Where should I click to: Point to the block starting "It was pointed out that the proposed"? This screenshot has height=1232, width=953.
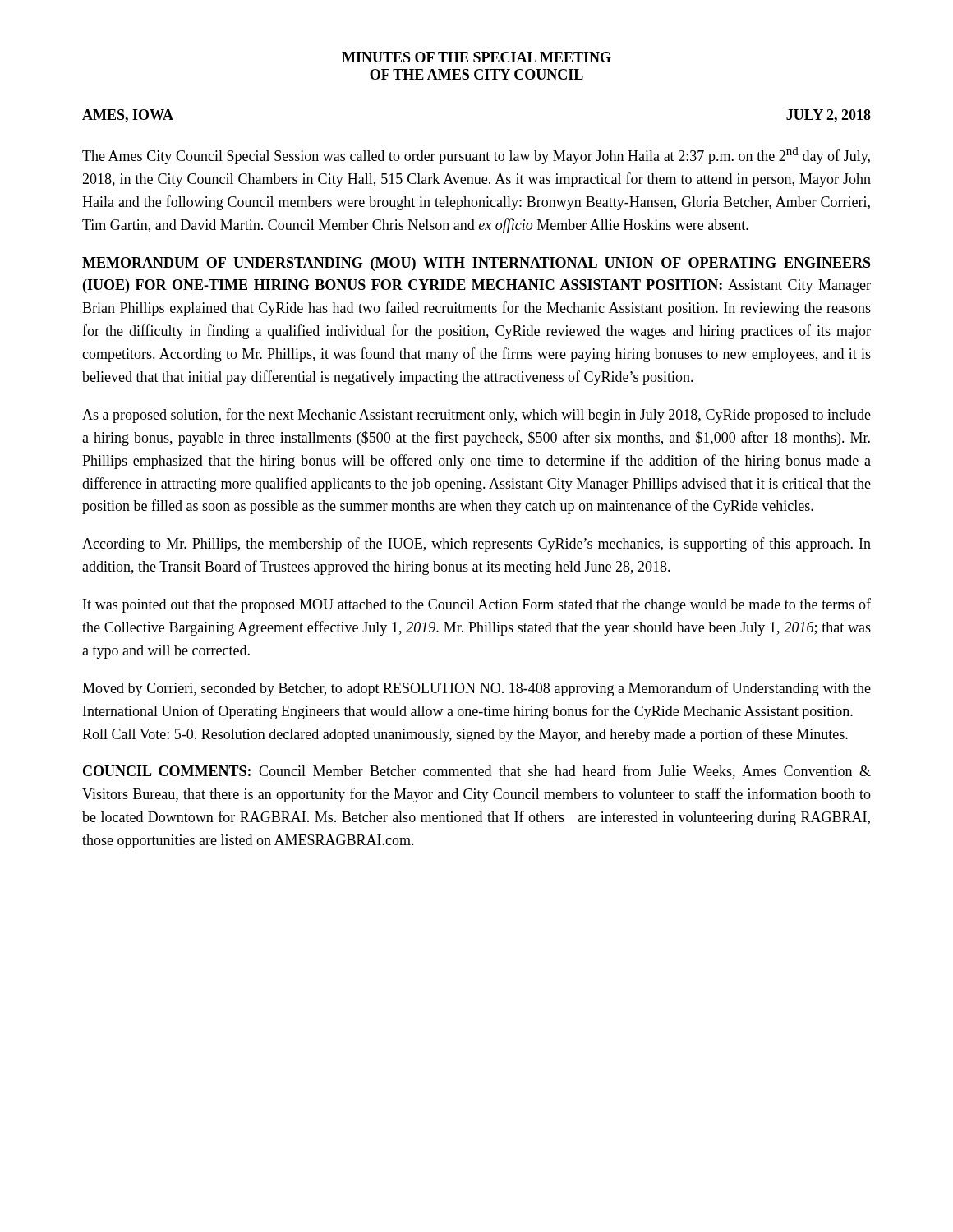(x=476, y=628)
